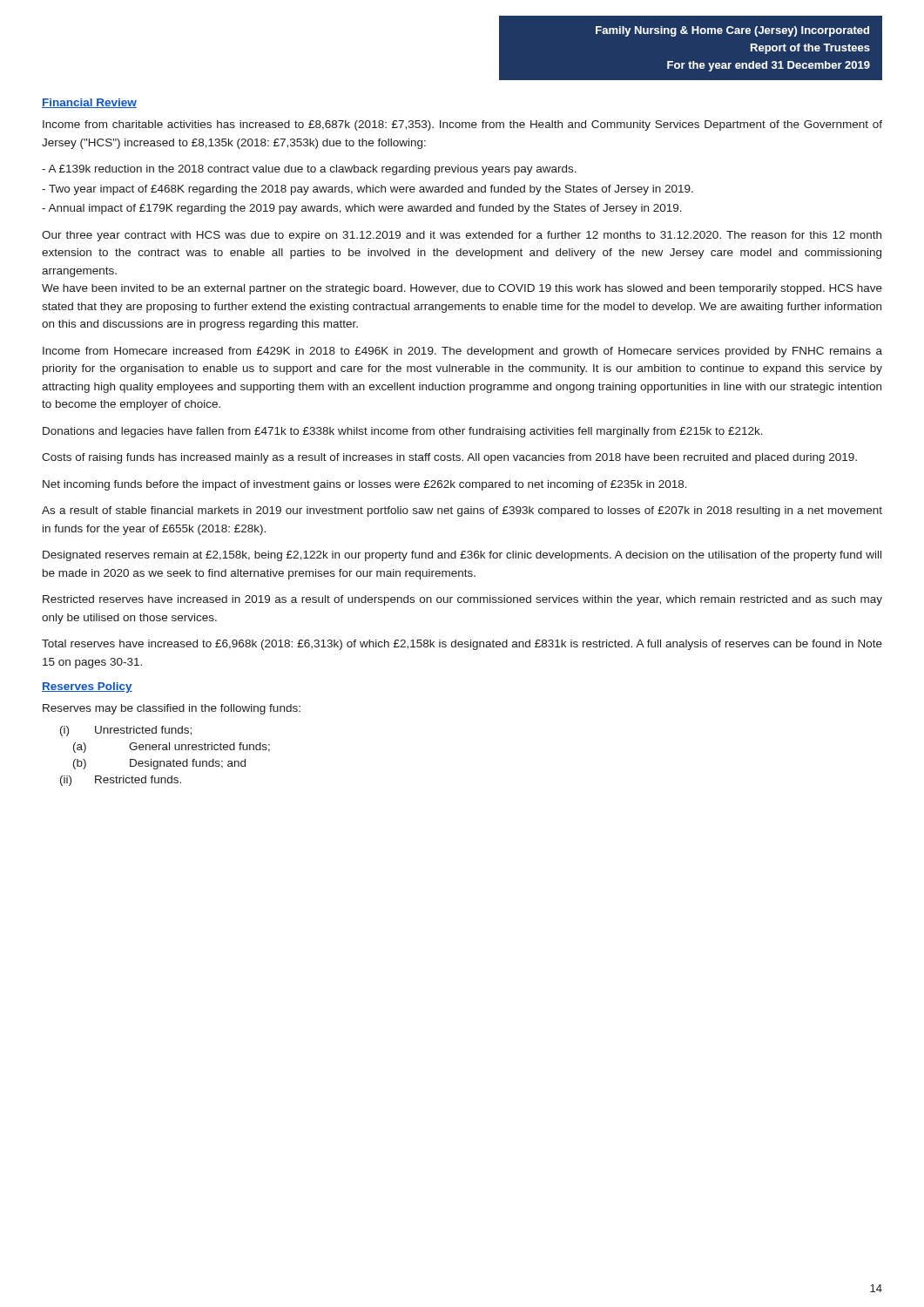Click the passage that begins "Designated reserves remain"
924x1307 pixels.
pos(462,564)
